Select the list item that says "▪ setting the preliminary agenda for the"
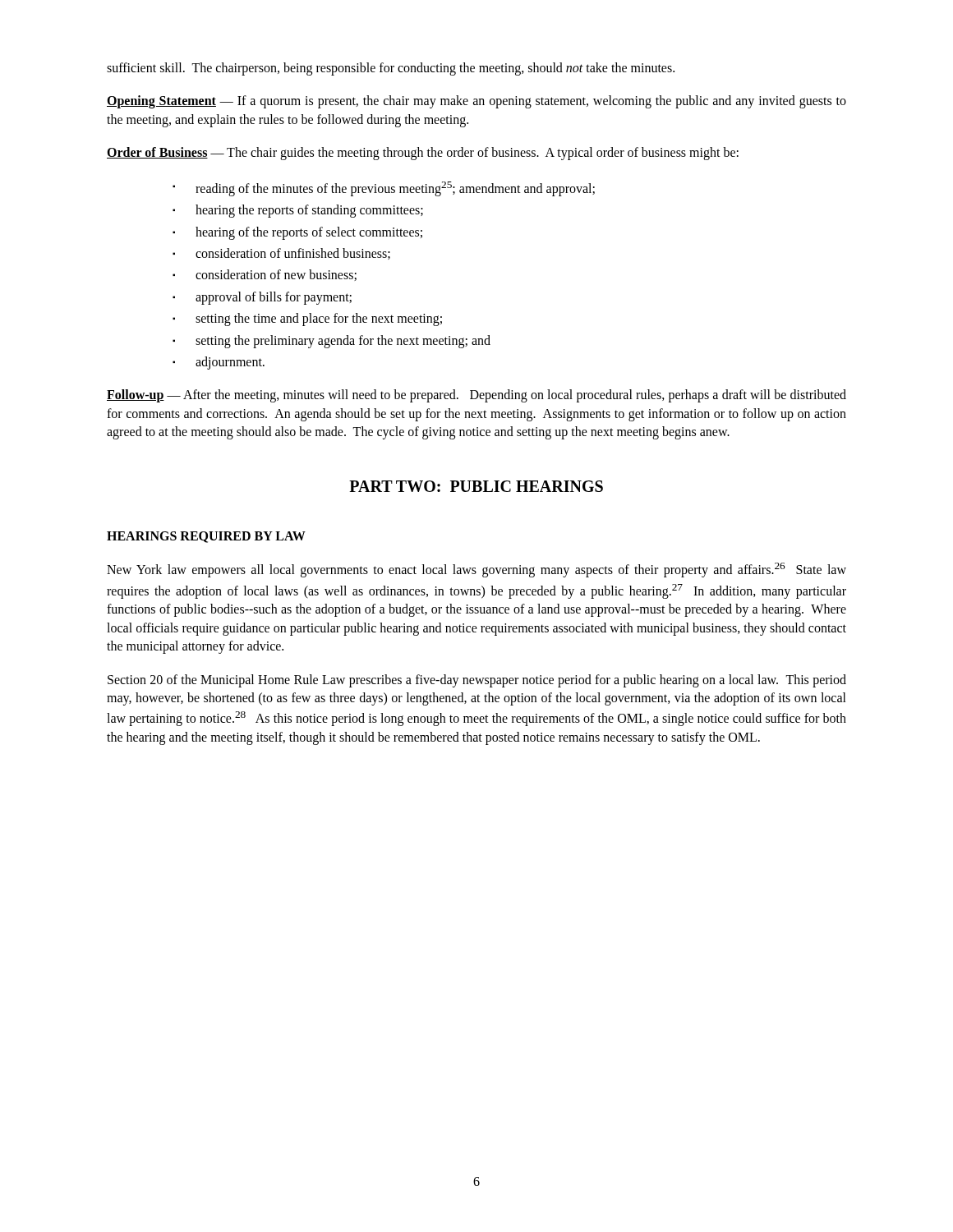The width and height of the screenshot is (953, 1232). (331, 342)
